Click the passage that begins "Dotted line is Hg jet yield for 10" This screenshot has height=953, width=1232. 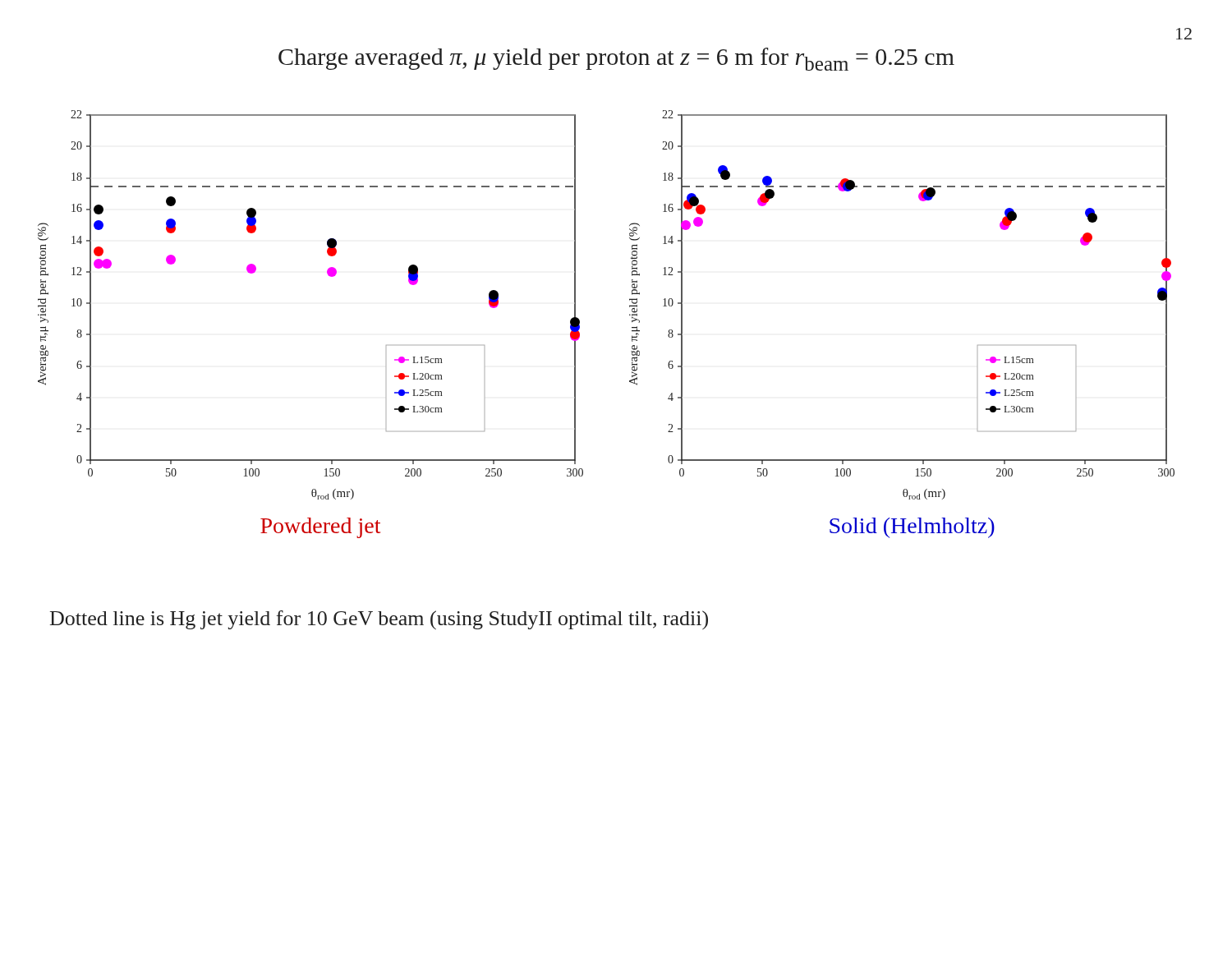[x=379, y=618]
